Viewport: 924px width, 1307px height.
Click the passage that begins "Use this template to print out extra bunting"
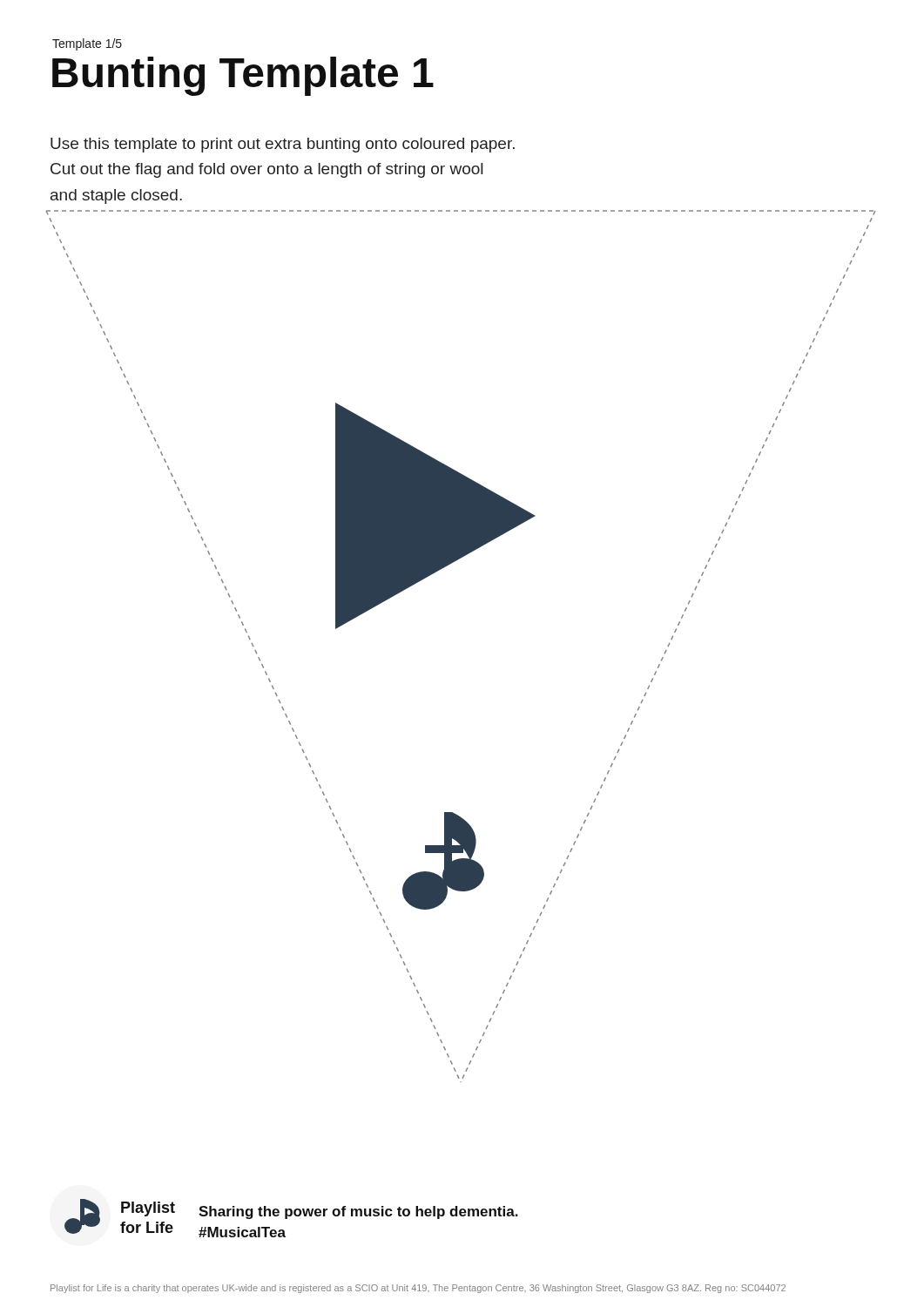(283, 169)
